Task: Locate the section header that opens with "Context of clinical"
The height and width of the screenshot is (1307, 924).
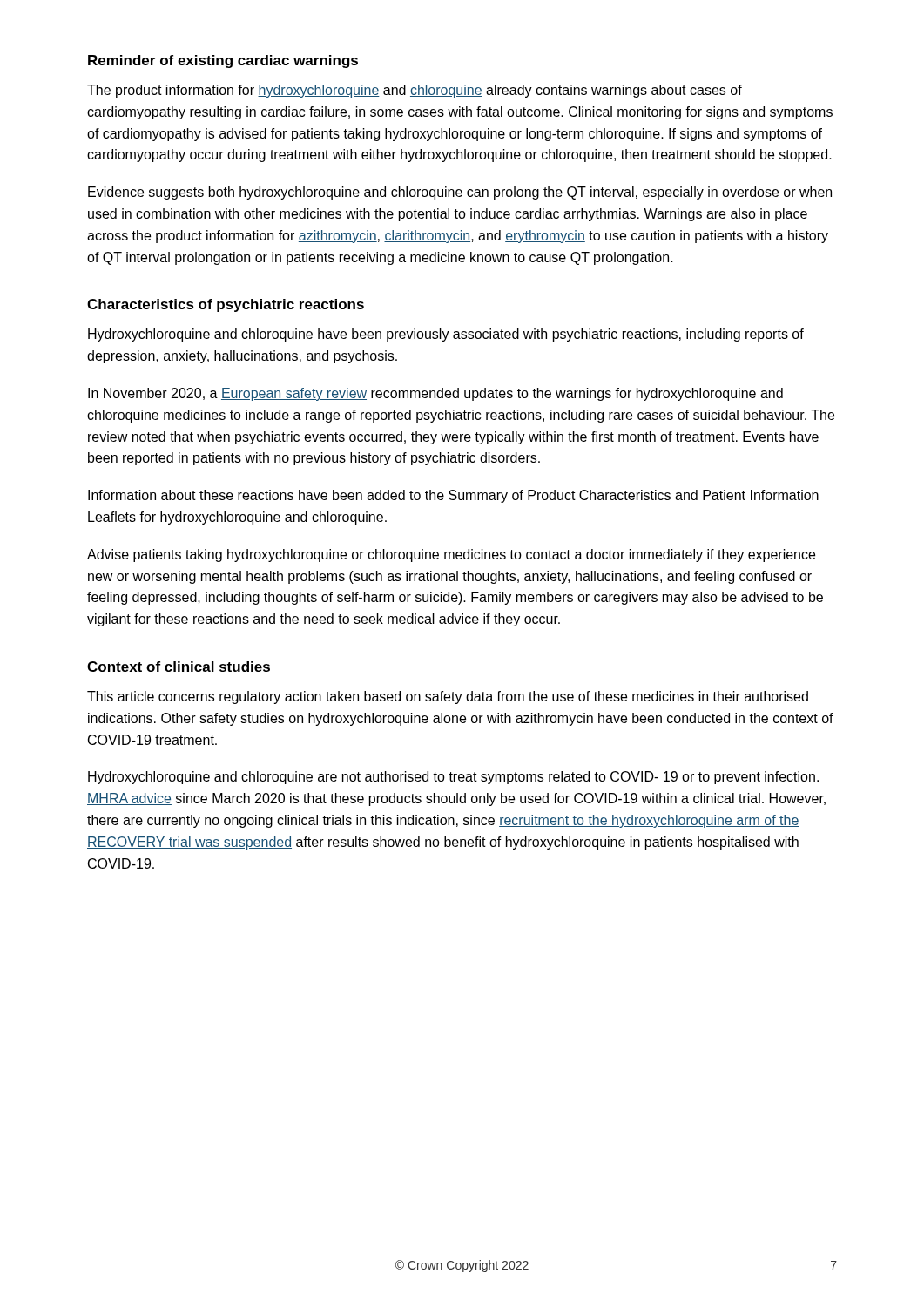Action: click(x=179, y=667)
